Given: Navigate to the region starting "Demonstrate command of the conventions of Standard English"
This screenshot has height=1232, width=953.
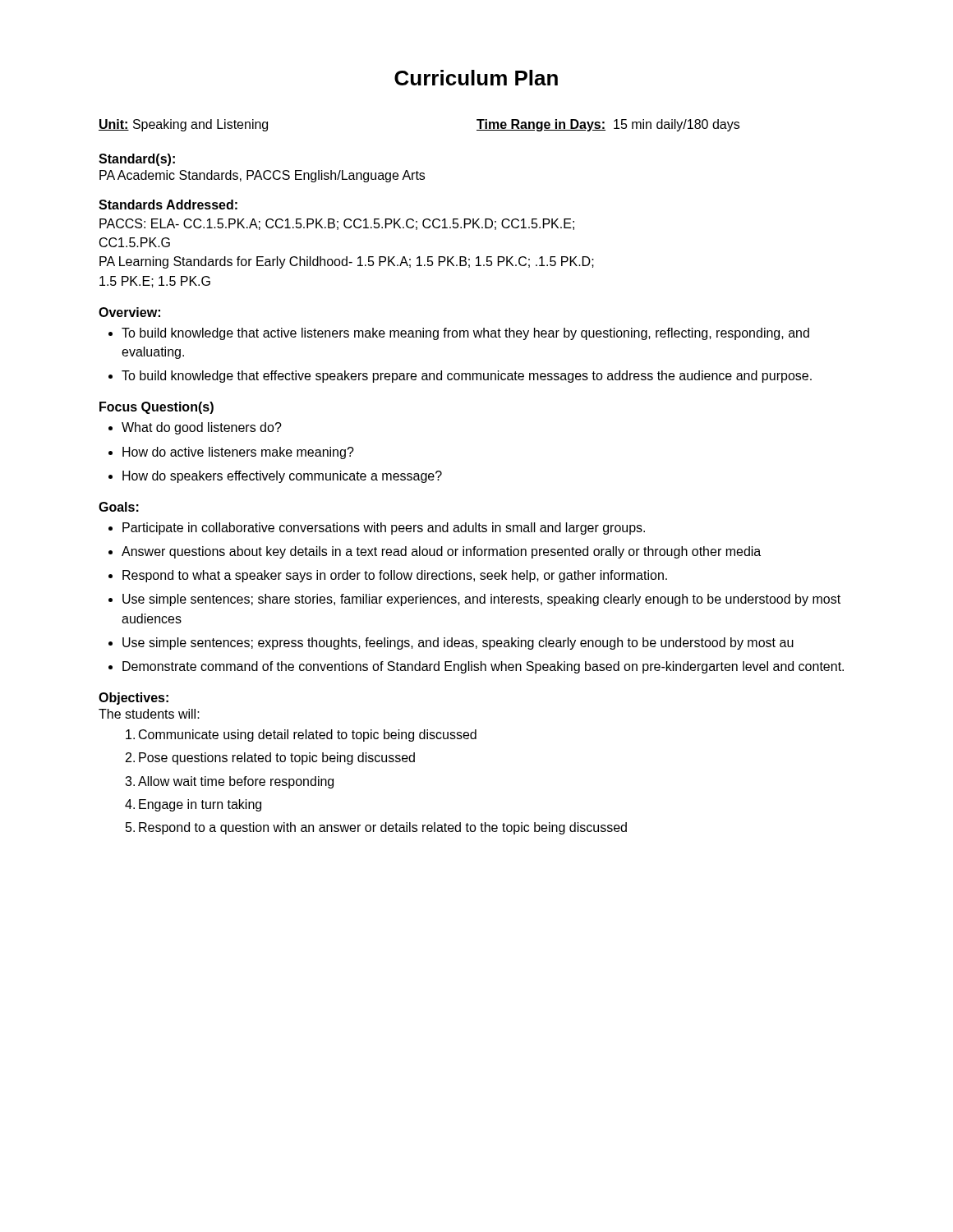Looking at the screenshot, I should tap(483, 667).
